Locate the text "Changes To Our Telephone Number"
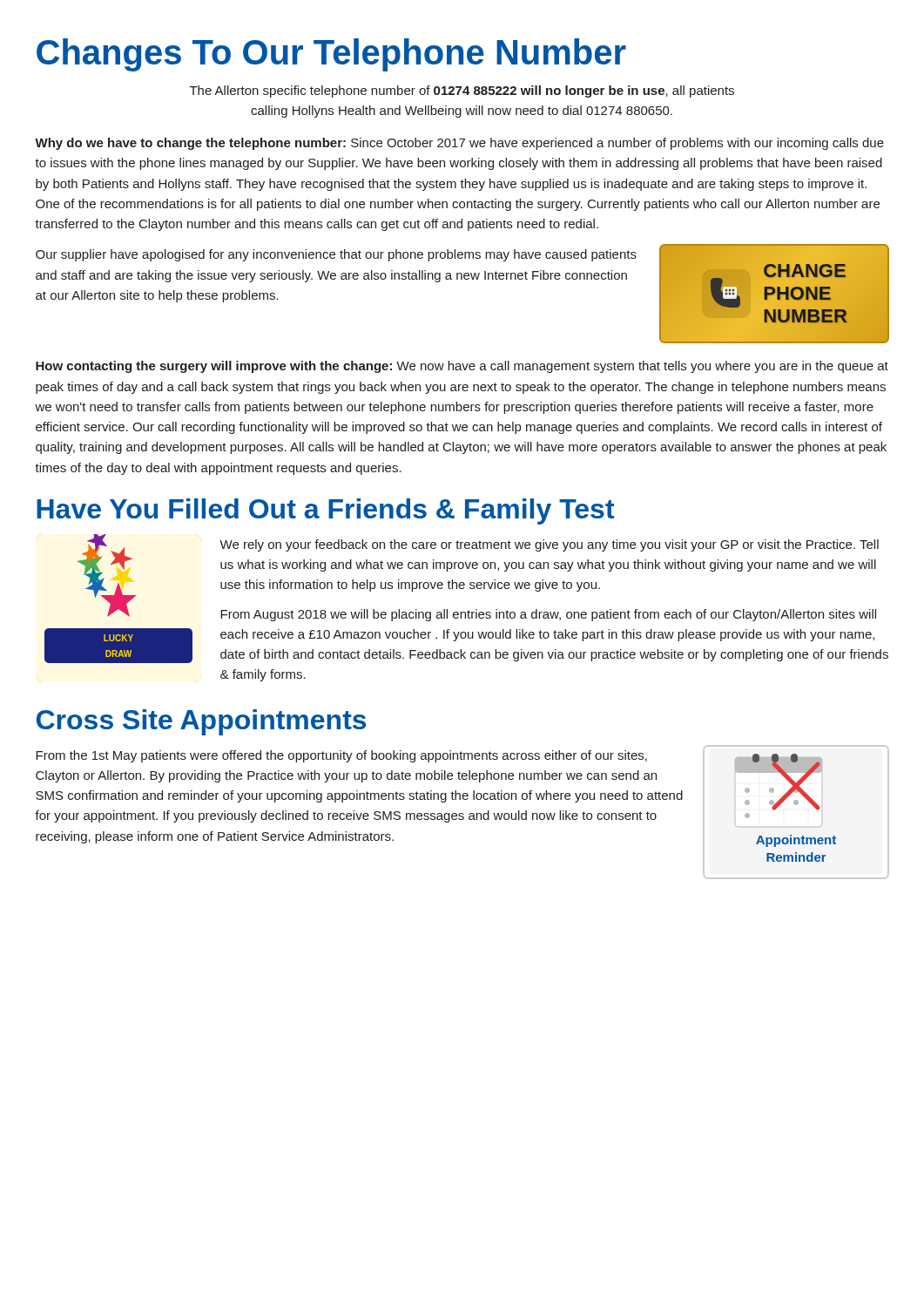The height and width of the screenshot is (1307, 924). [x=462, y=53]
